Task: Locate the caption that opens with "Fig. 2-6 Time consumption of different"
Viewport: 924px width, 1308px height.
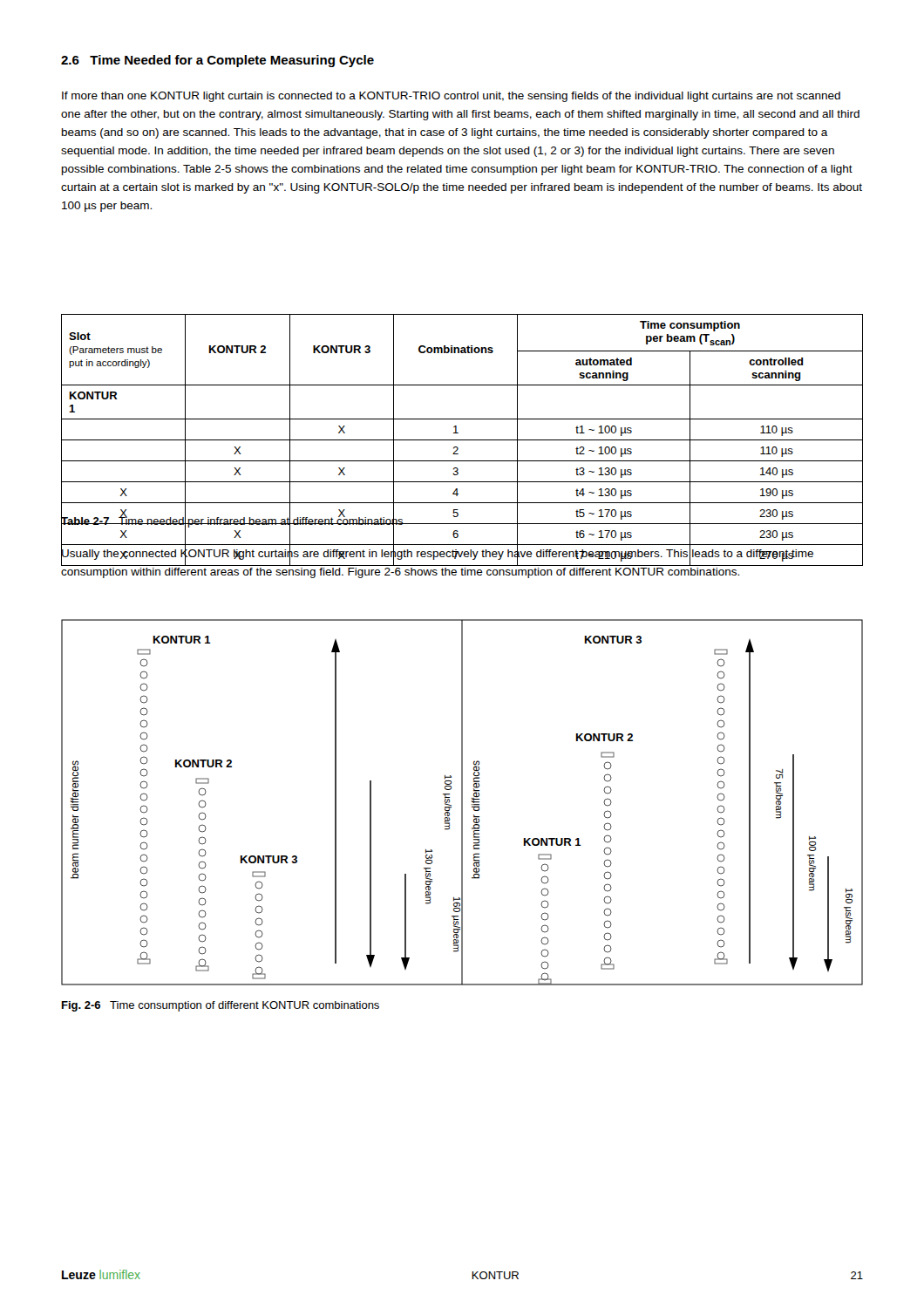Action: tap(220, 1005)
